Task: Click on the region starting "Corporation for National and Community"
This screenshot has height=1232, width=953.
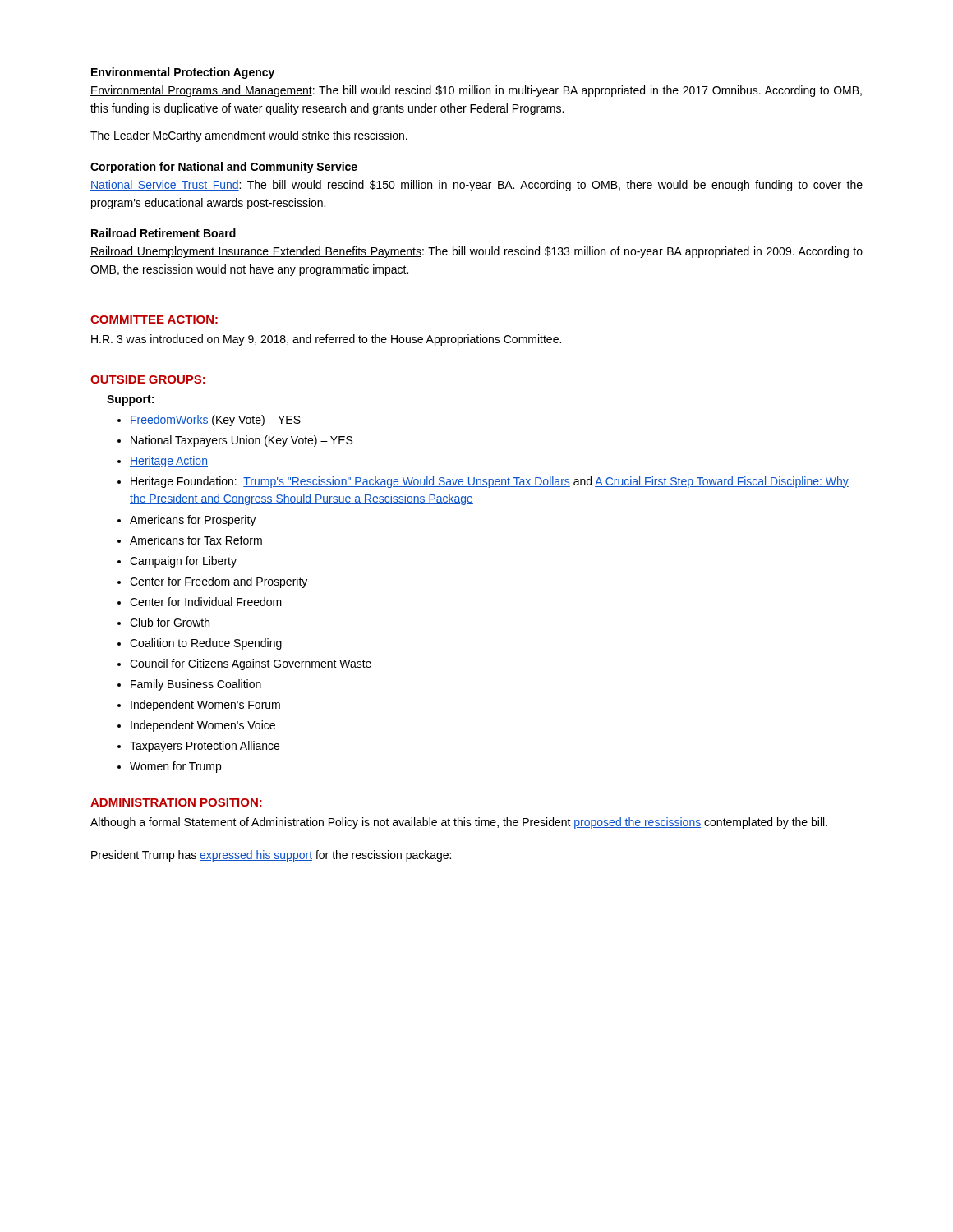Action: [224, 167]
